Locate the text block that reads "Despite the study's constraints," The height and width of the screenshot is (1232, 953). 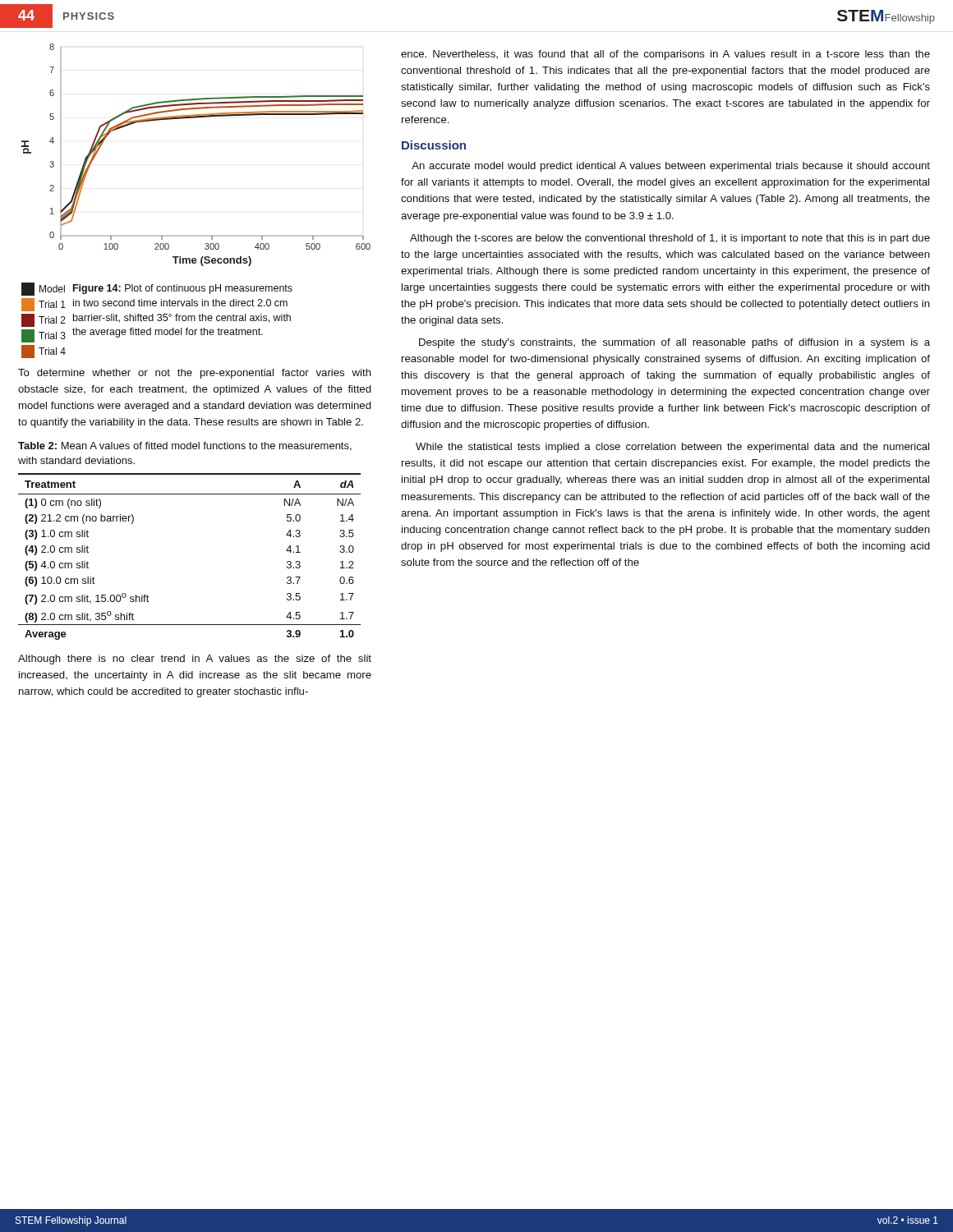665,383
